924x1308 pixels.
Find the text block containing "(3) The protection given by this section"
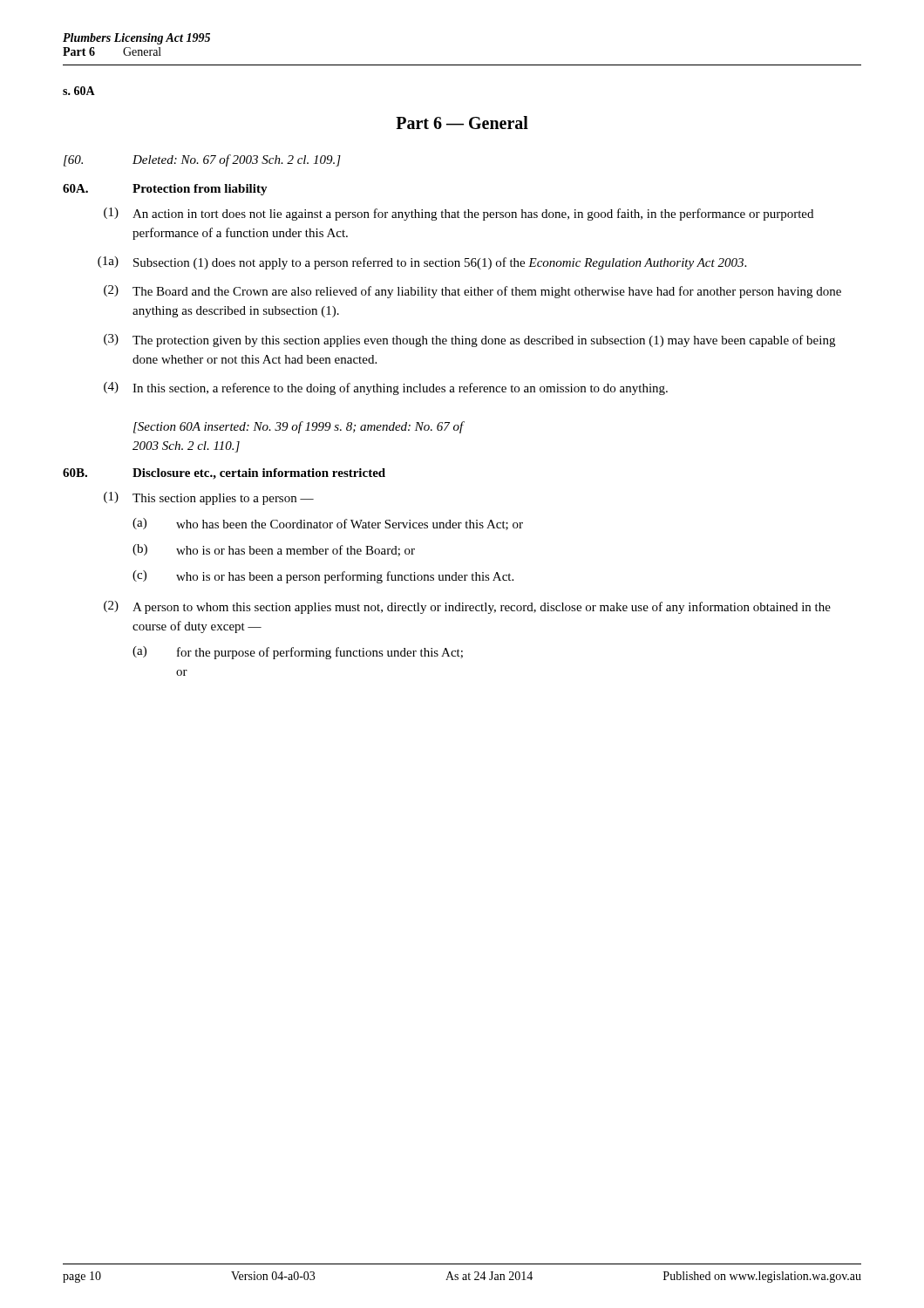462,350
